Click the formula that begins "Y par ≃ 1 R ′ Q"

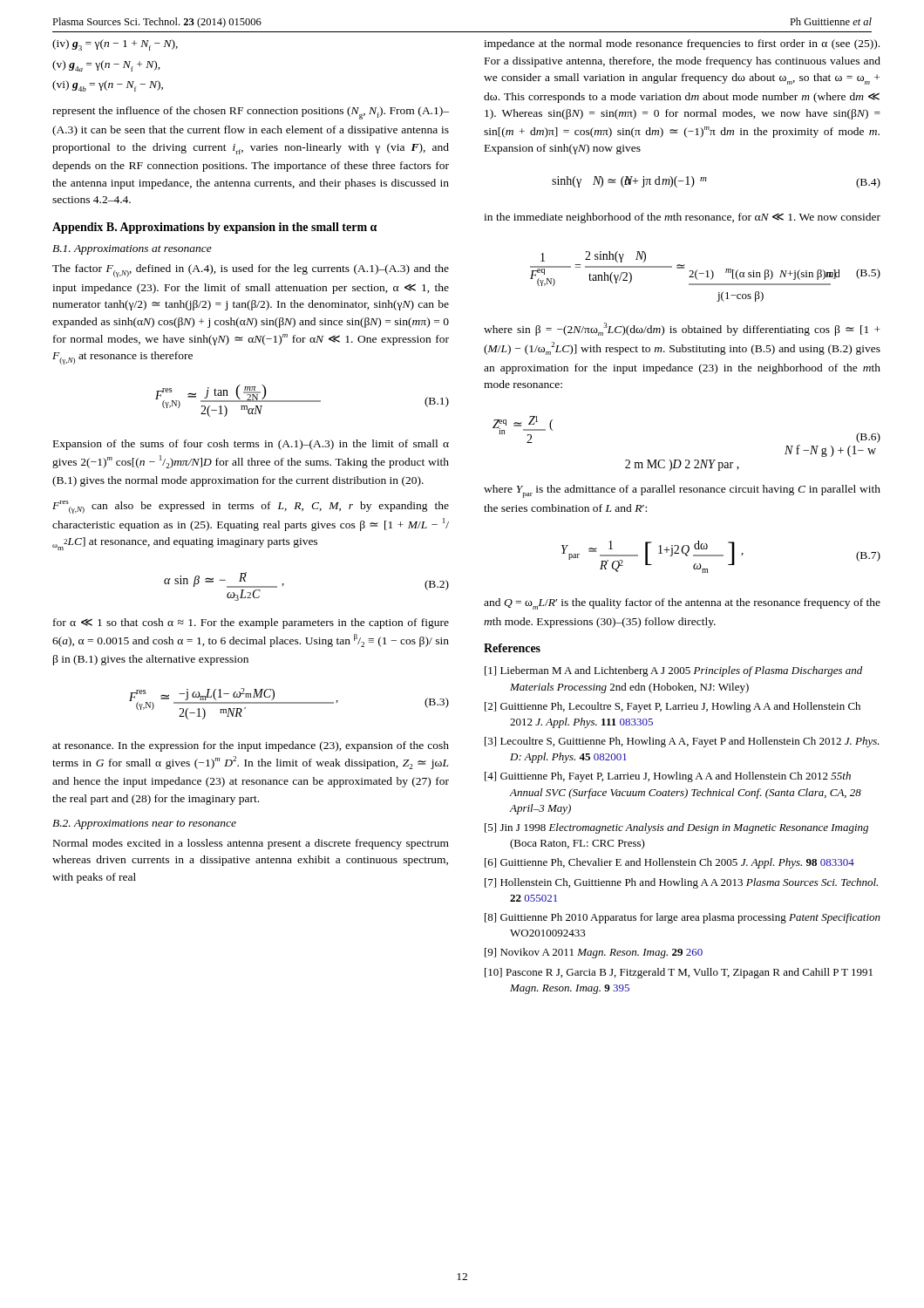[x=718, y=553]
